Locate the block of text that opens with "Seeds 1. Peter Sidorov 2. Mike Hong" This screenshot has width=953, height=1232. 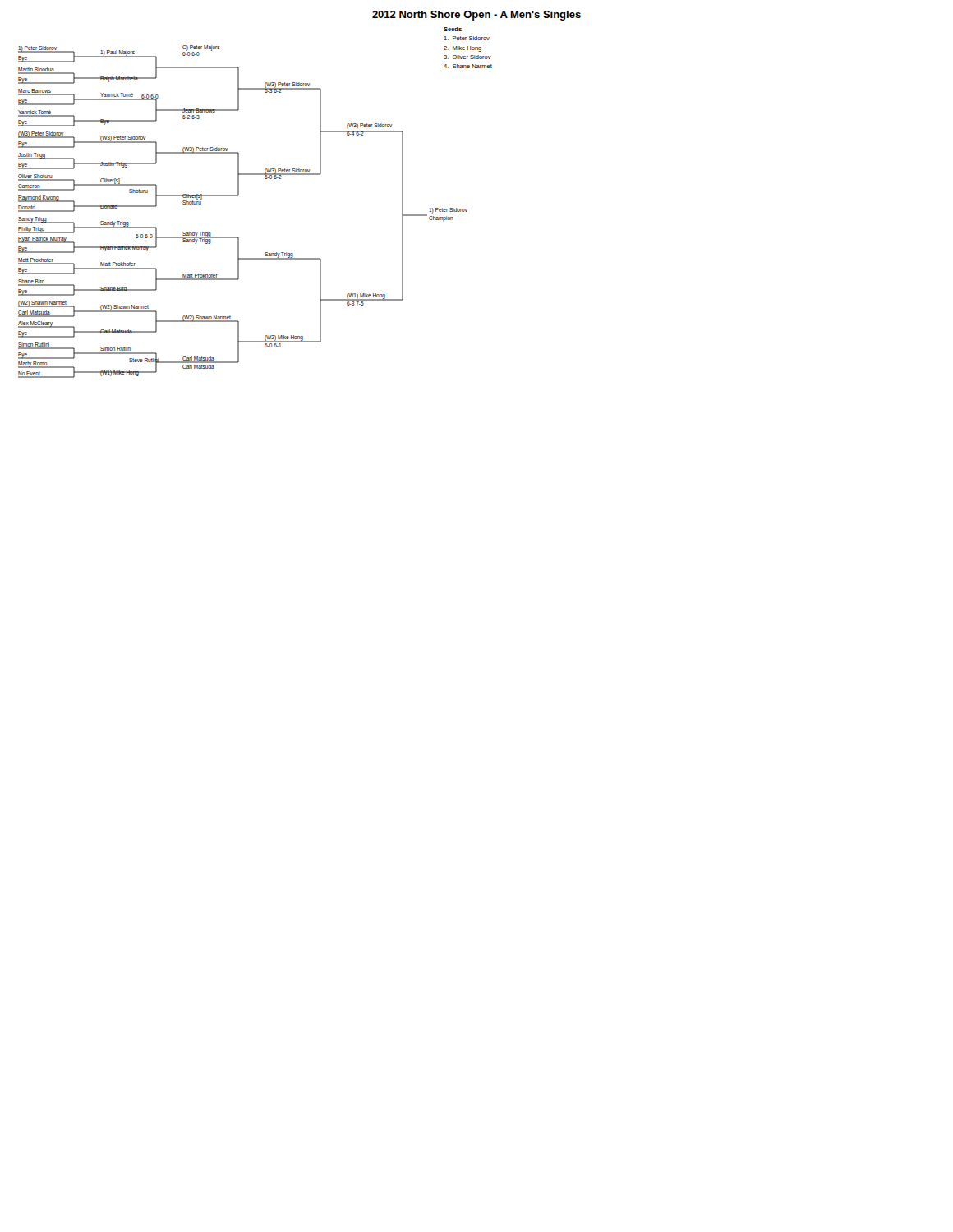[x=468, y=48]
